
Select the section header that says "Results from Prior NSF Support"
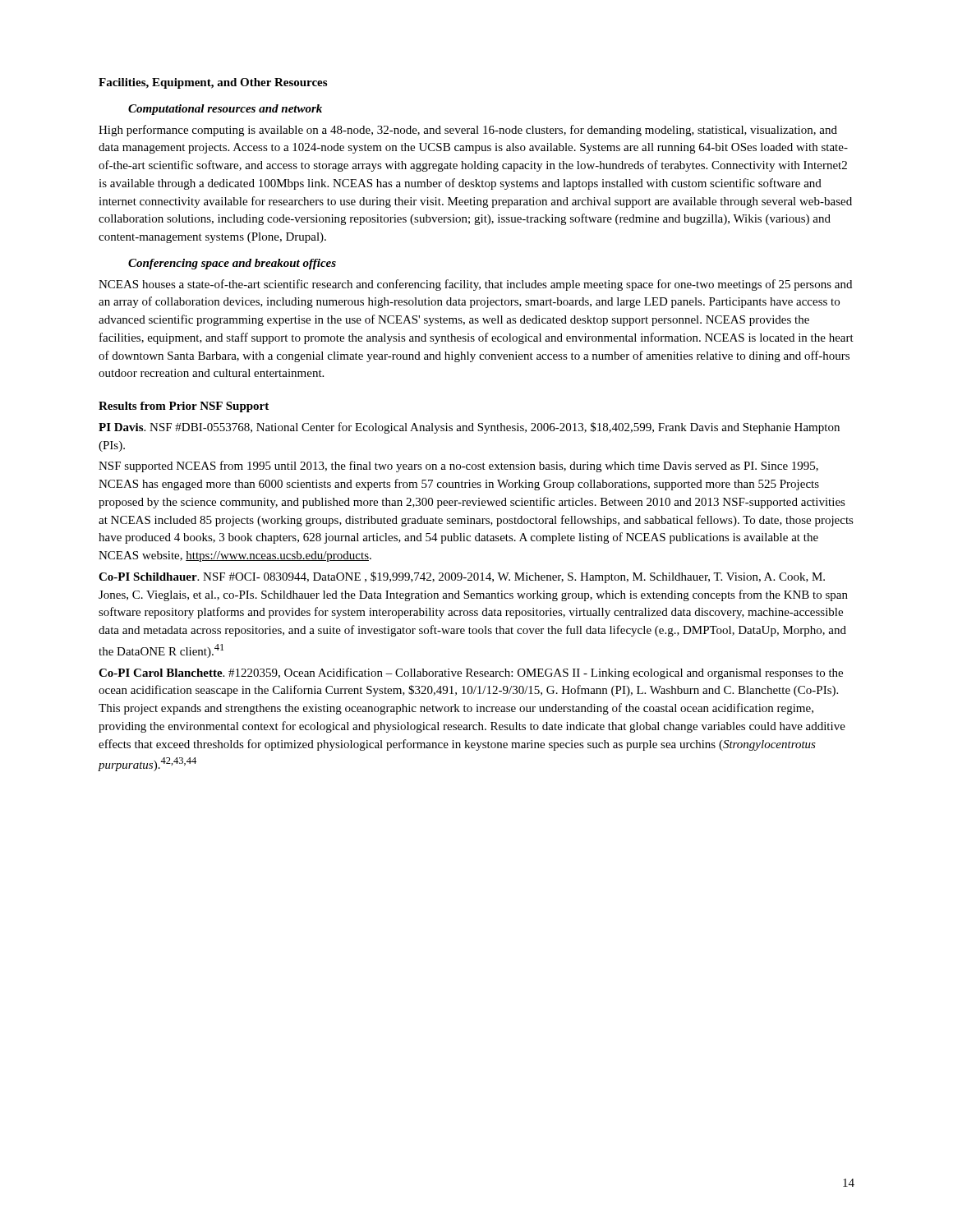[x=184, y=406]
